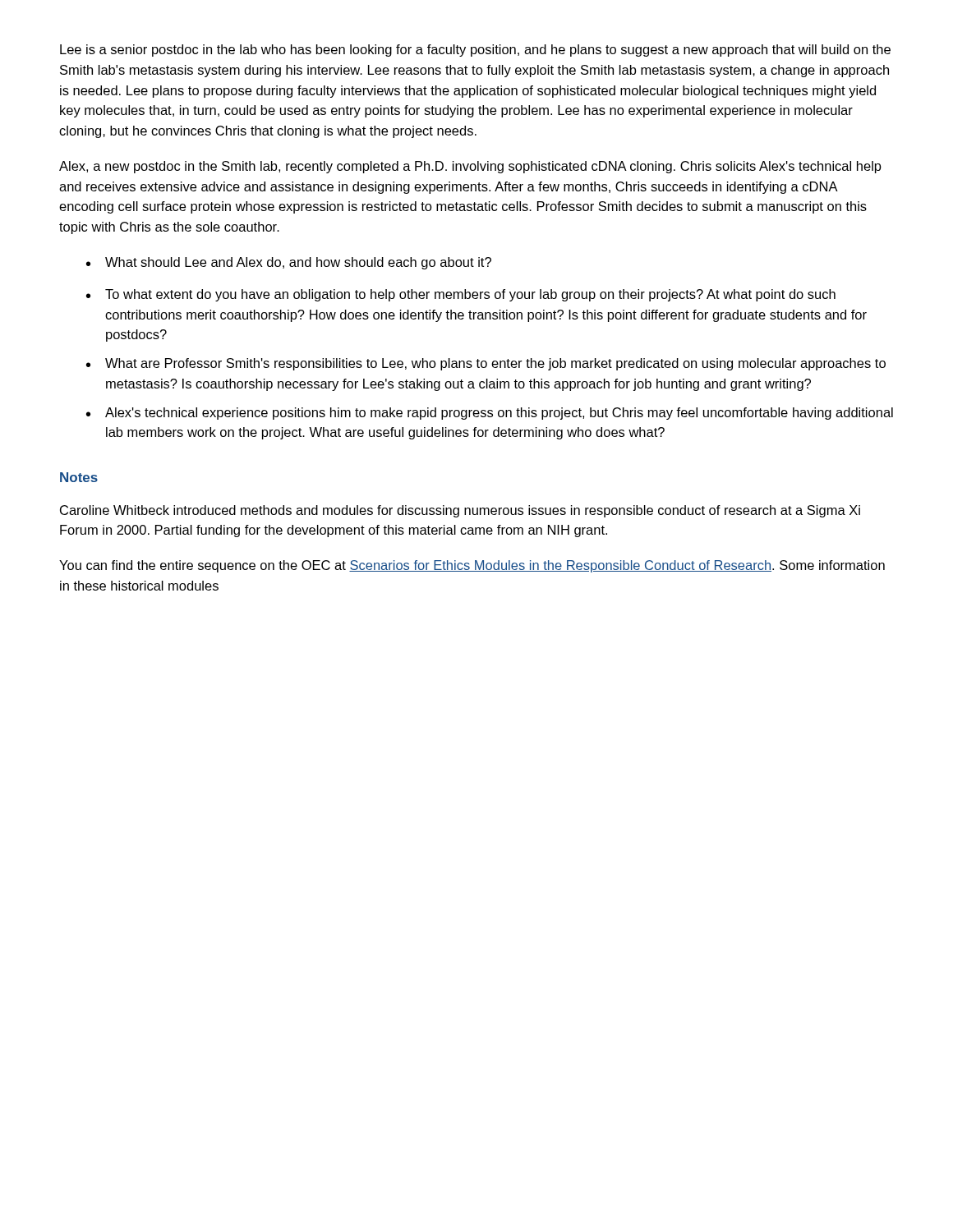Where is the passage that starts "• What should Lee and"?
This screenshot has height=1232, width=953.
coord(490,264)
